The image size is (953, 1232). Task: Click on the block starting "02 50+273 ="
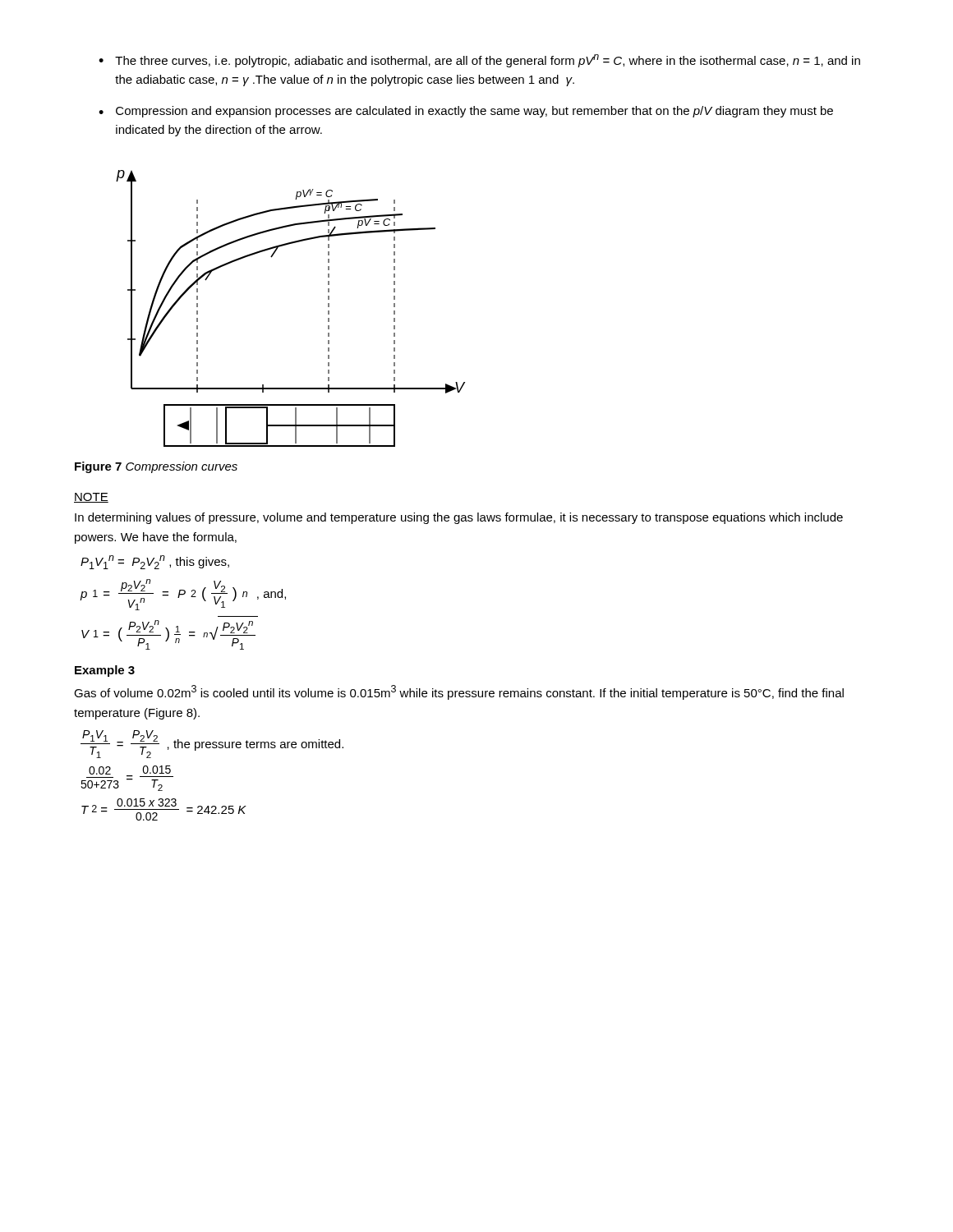tap(127, 778)
